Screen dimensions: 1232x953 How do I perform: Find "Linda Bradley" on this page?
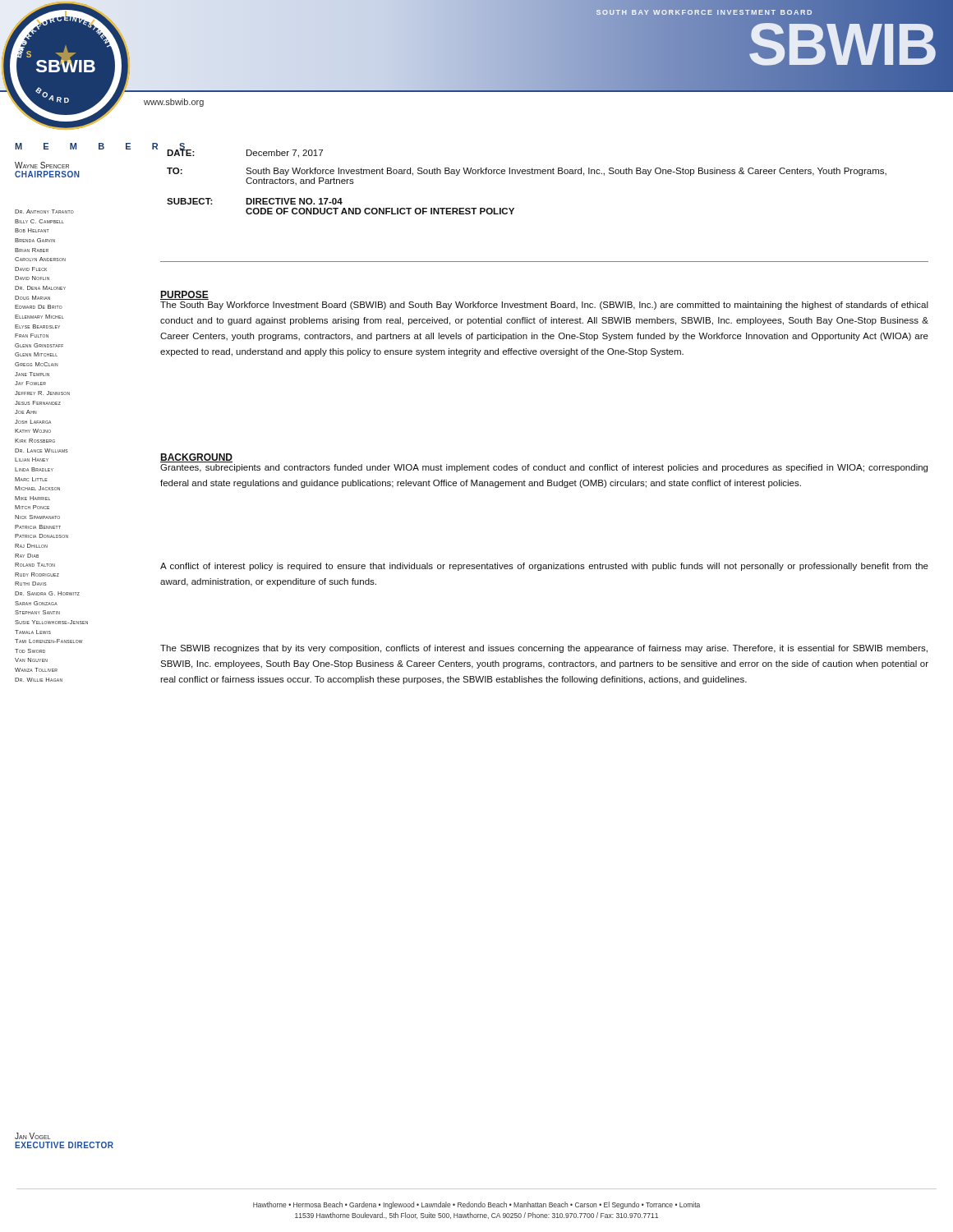(x=34, y=469)
